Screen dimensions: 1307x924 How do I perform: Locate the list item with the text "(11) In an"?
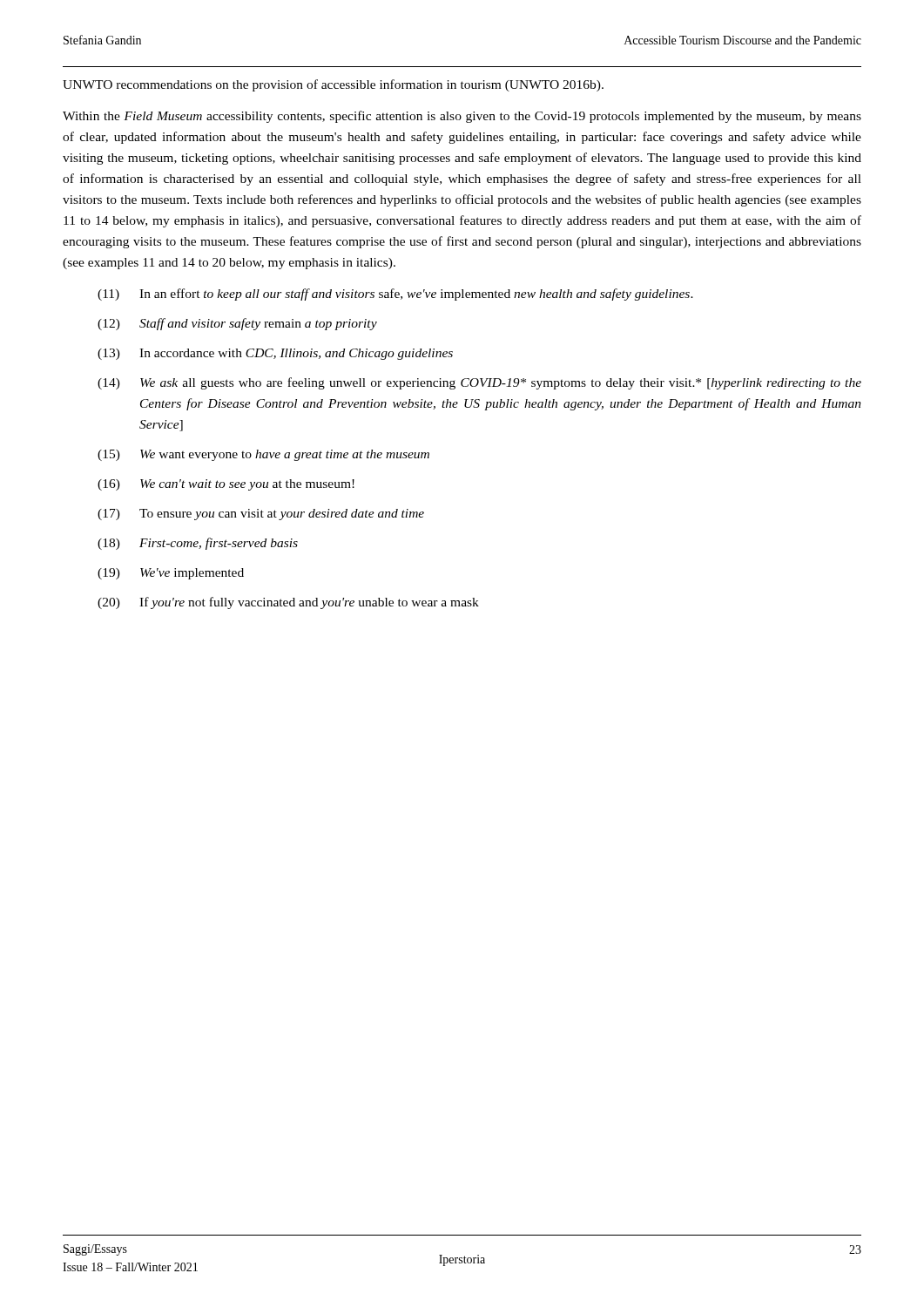[479, 294]
